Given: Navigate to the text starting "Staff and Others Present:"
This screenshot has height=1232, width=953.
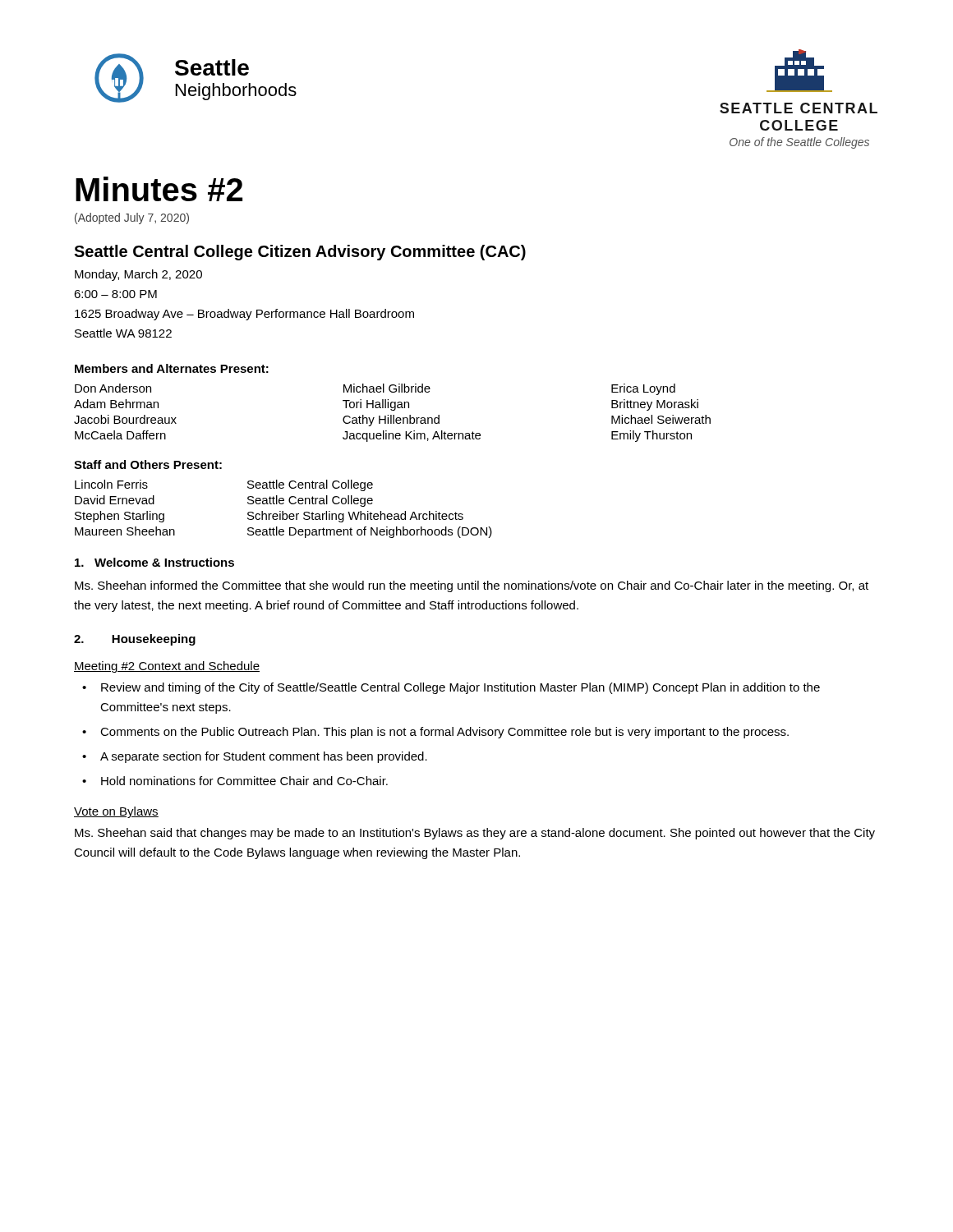Looking at the screenshot, I should (x=148, y=465).
